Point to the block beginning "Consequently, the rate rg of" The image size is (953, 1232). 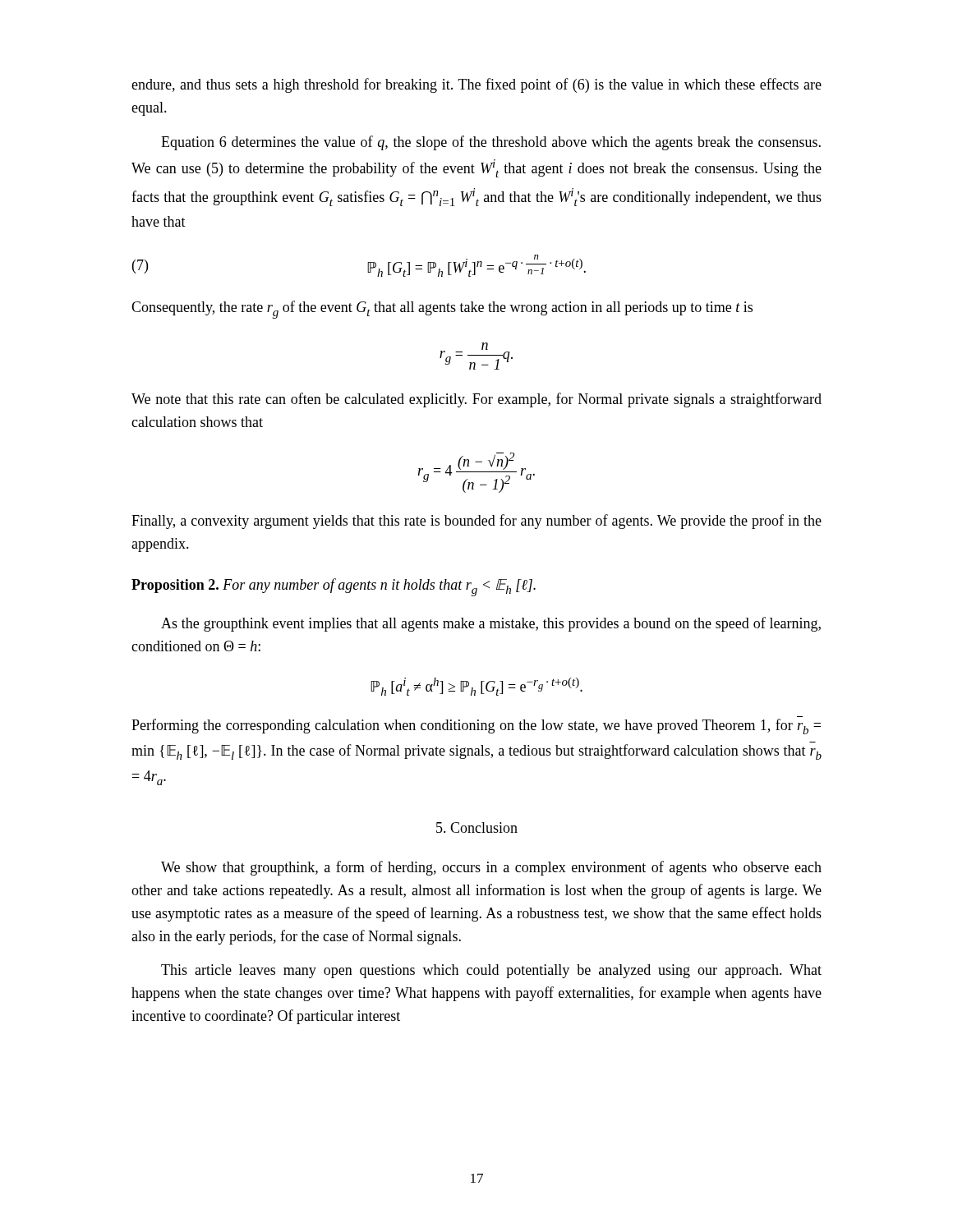point(476,309)
